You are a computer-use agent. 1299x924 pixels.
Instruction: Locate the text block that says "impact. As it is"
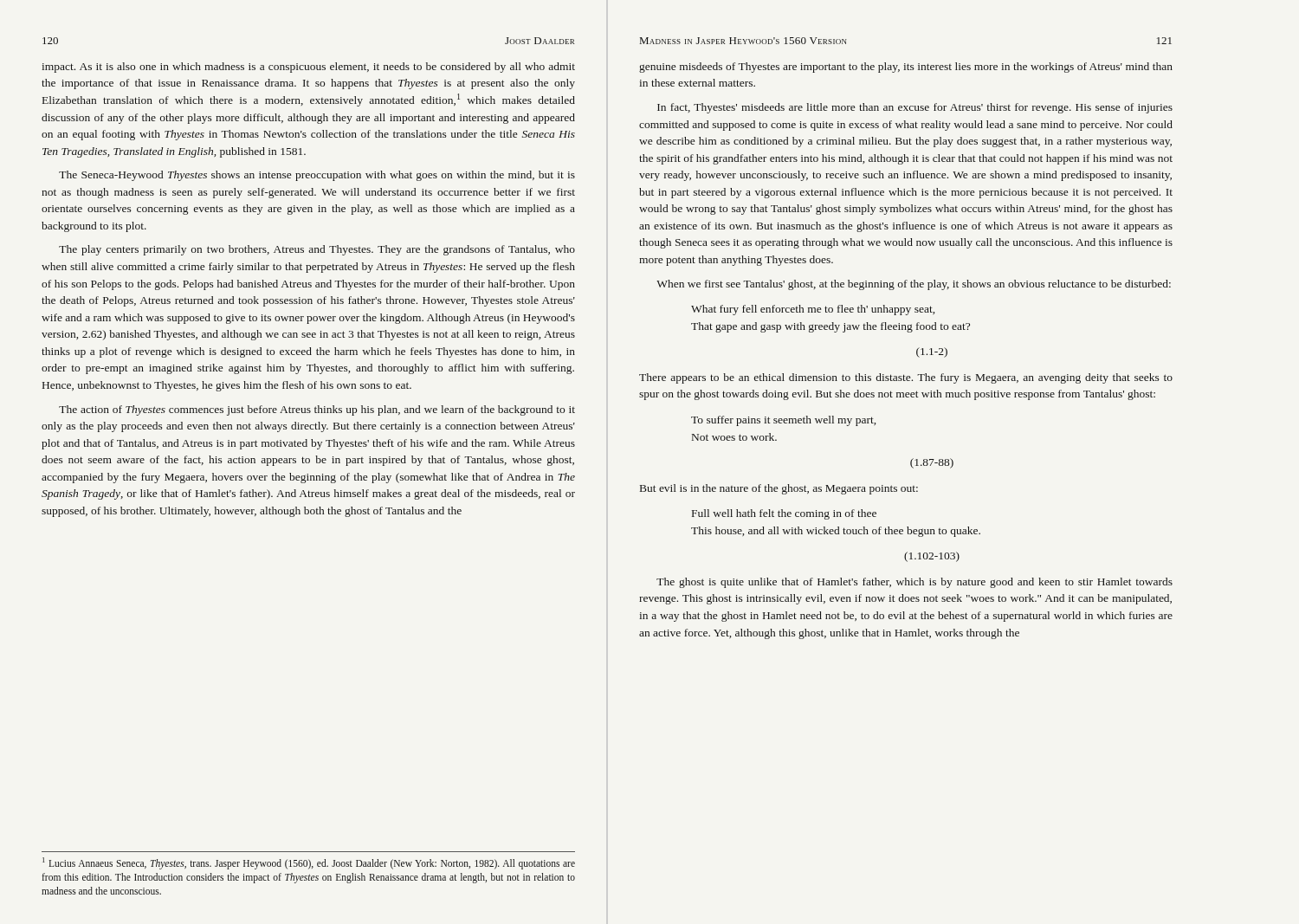308,288
